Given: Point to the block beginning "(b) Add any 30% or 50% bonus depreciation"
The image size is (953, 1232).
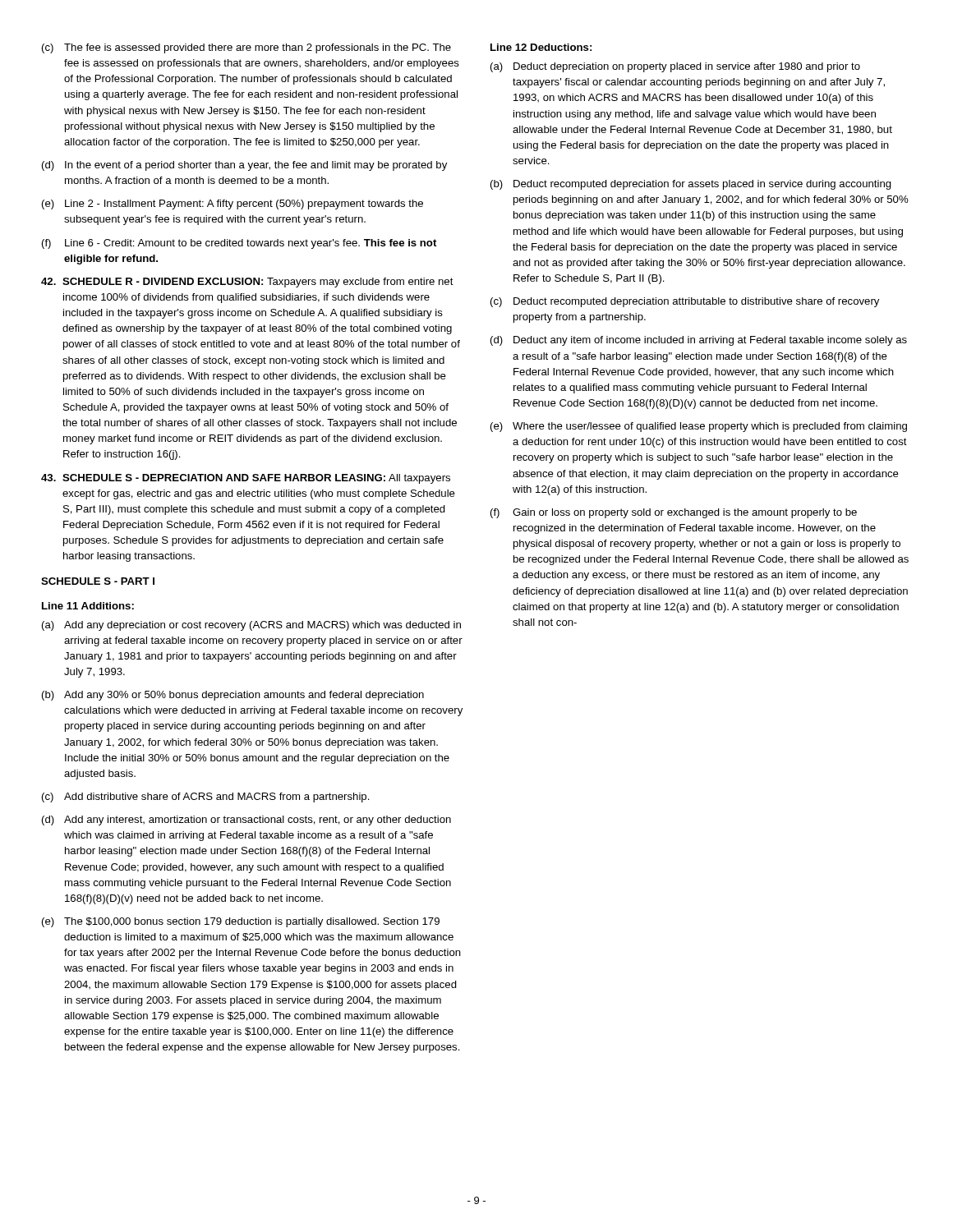Looking at the screenshot, I should click(252, 734).
